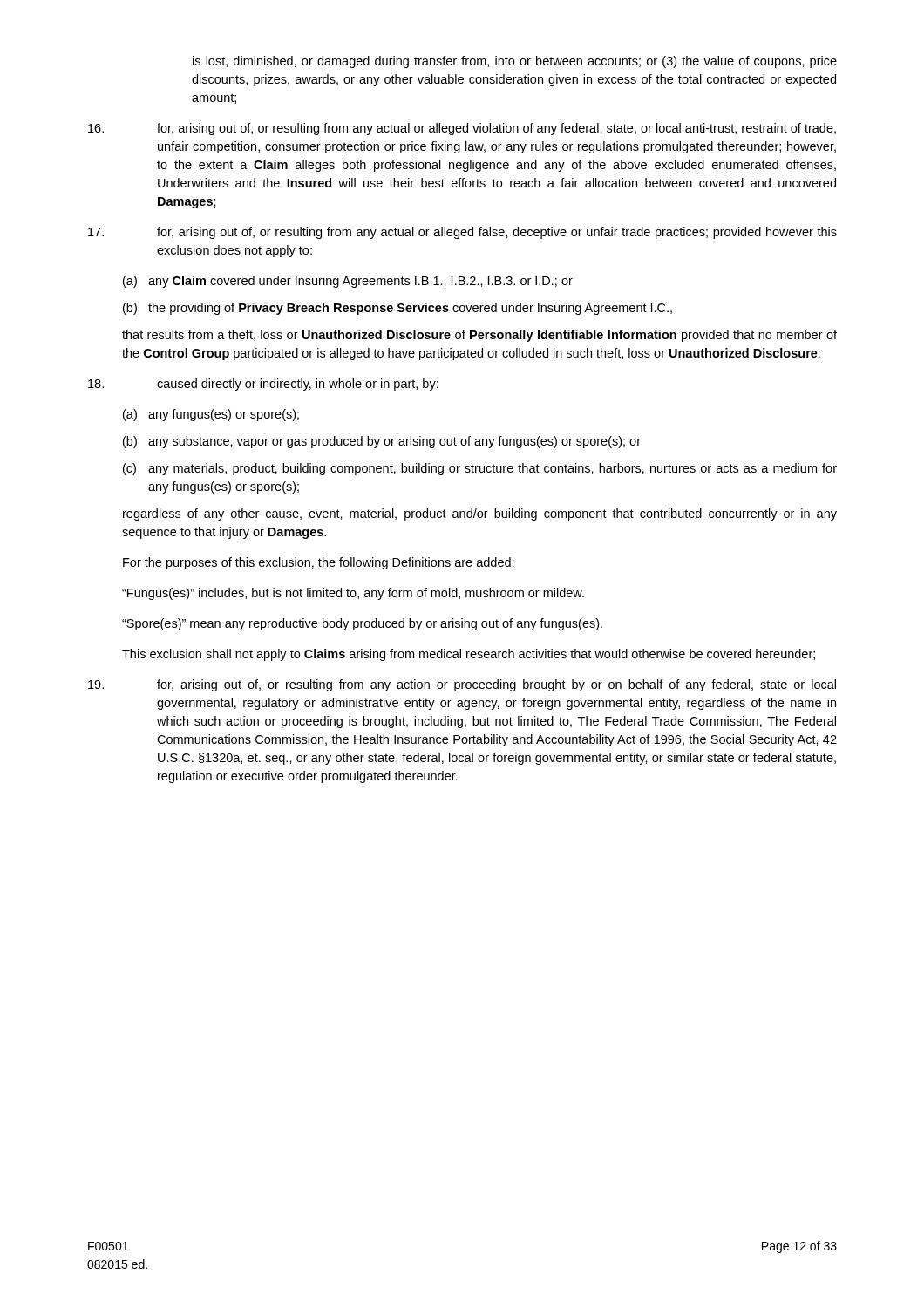Select the list item containing "(a) any Claim"
Viewport: 924px width, 1308px height.
479,281
